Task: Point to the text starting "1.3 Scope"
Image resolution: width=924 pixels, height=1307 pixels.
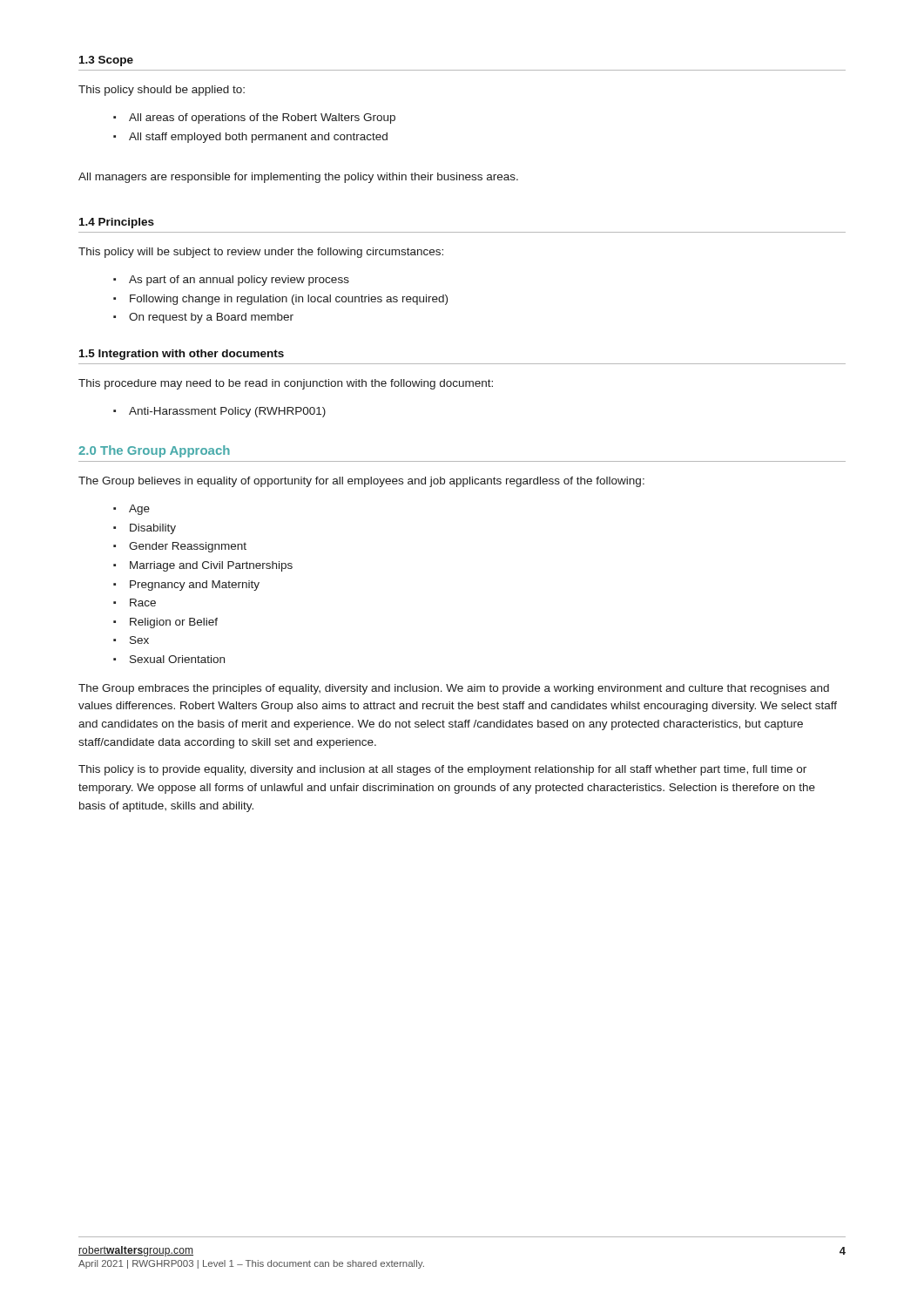Action: click(106, 60)
